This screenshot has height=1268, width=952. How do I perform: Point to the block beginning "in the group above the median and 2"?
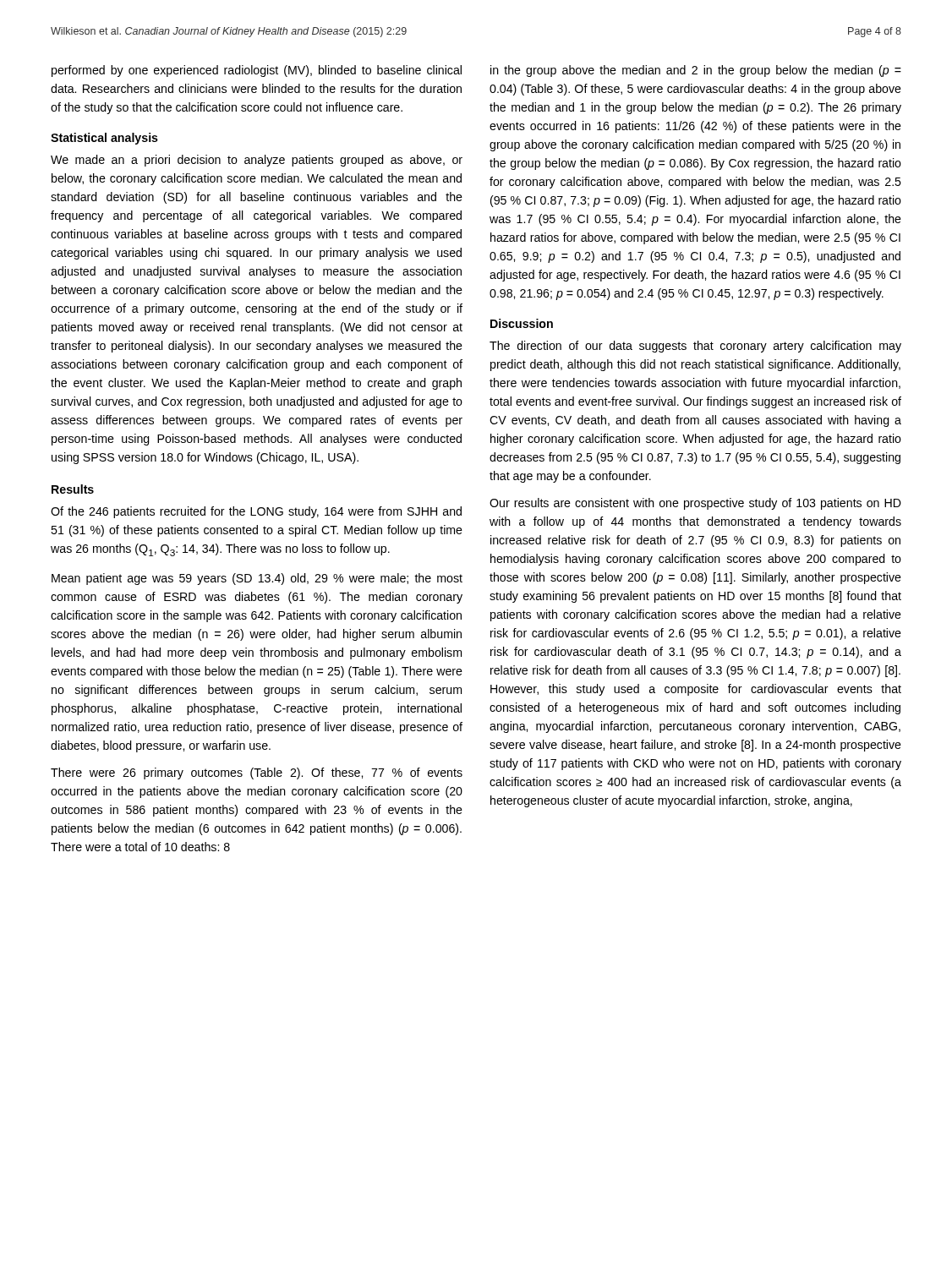pos(695,182)
